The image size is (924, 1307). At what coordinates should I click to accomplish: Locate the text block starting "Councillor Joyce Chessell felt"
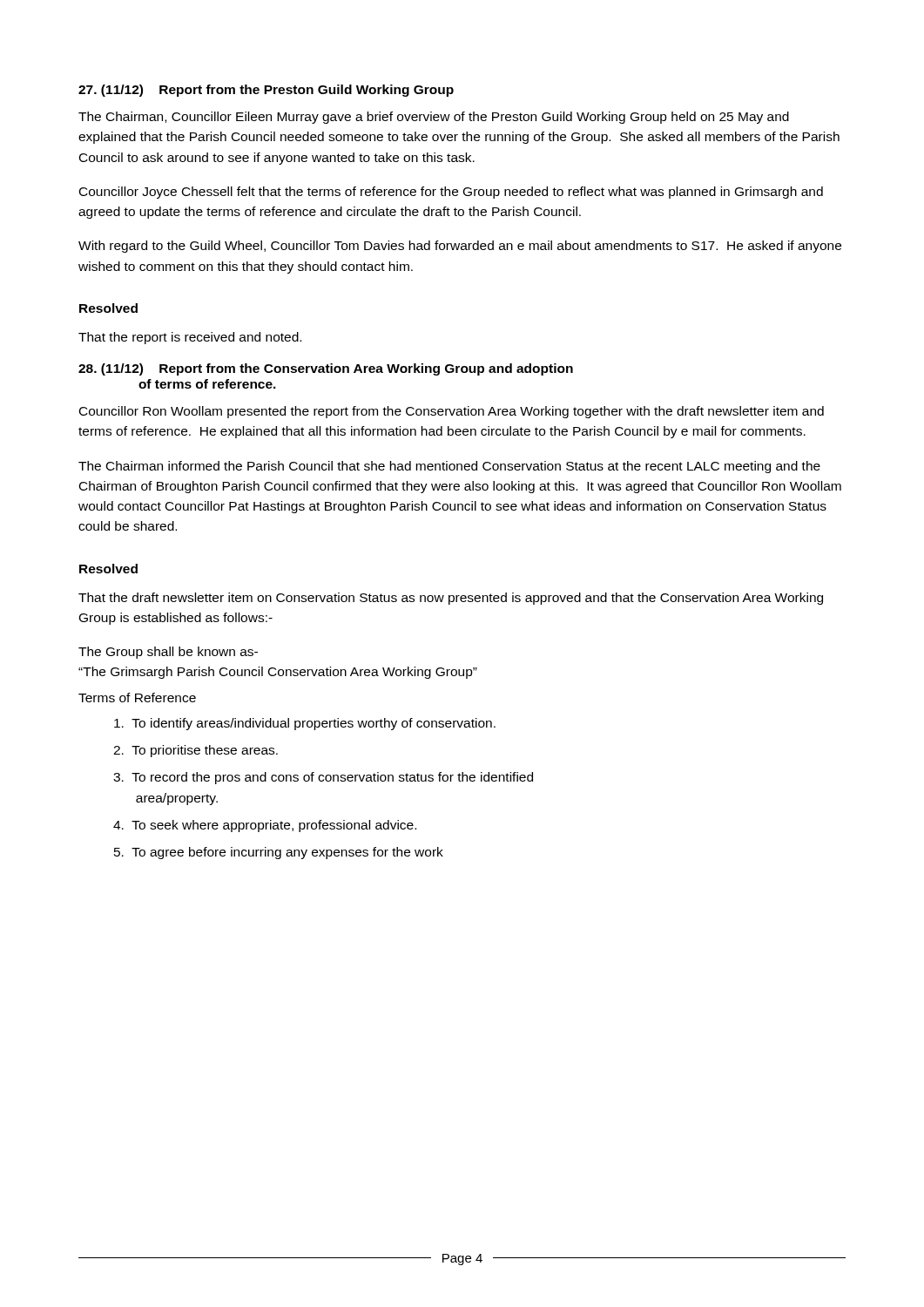[x=451, y=201]
